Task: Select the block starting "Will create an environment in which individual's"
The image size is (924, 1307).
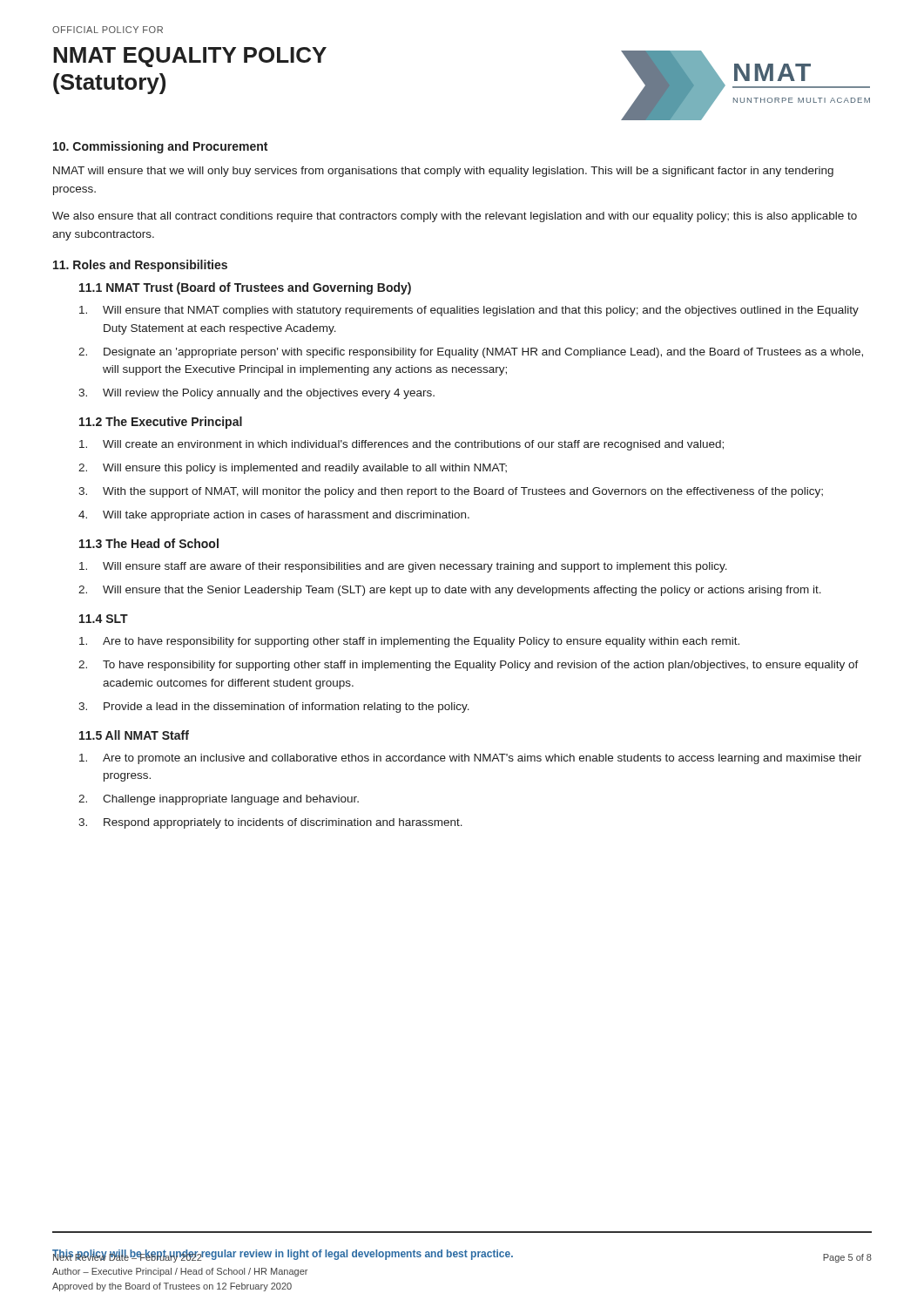Action: coord(475,445)
